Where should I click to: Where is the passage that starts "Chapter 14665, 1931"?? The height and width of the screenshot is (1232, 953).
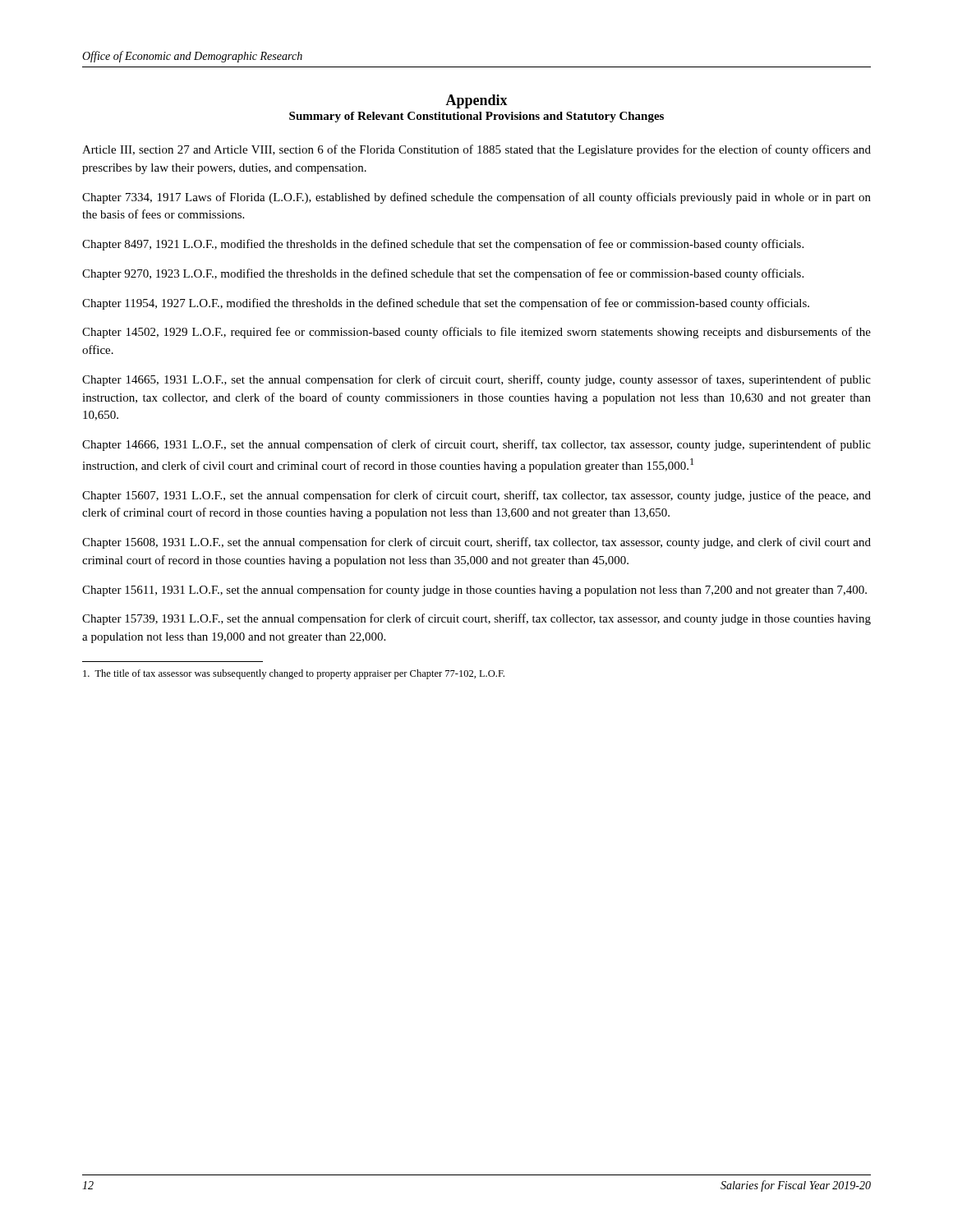tap(476, 397)
